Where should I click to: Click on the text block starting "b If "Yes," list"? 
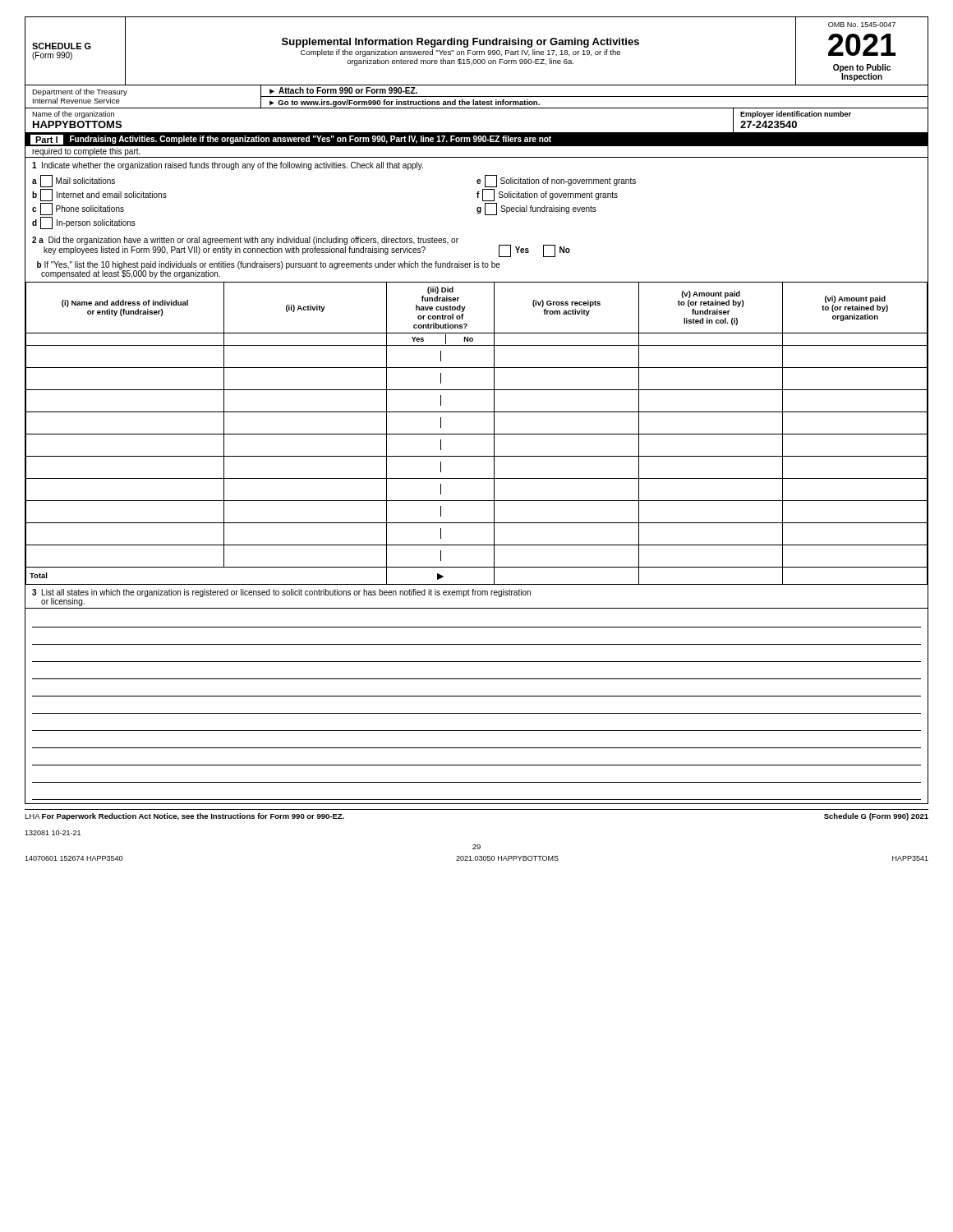click(266, 269)
